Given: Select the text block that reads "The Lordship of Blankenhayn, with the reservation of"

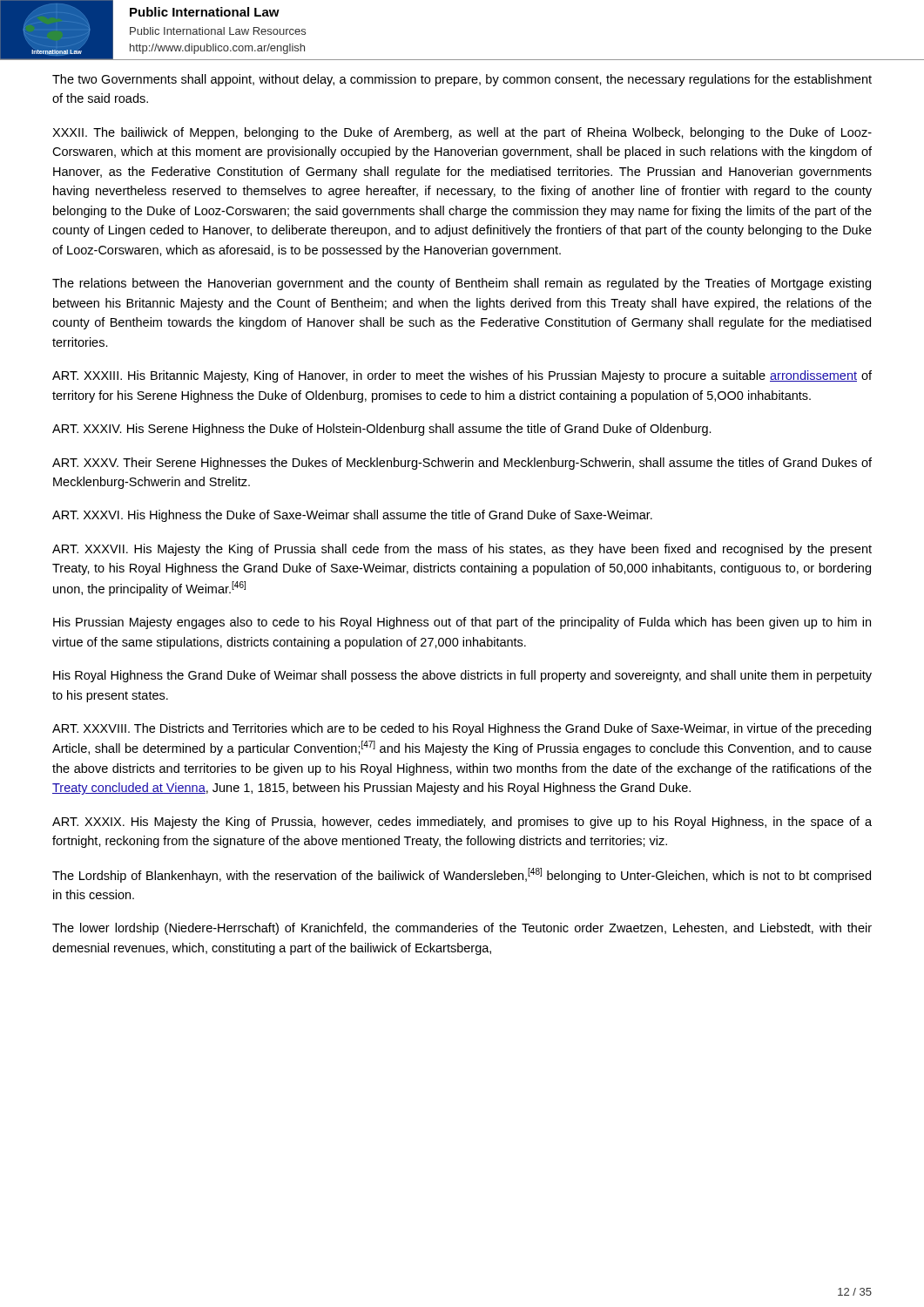Looking at the screenshot, I should coord(462,884).
